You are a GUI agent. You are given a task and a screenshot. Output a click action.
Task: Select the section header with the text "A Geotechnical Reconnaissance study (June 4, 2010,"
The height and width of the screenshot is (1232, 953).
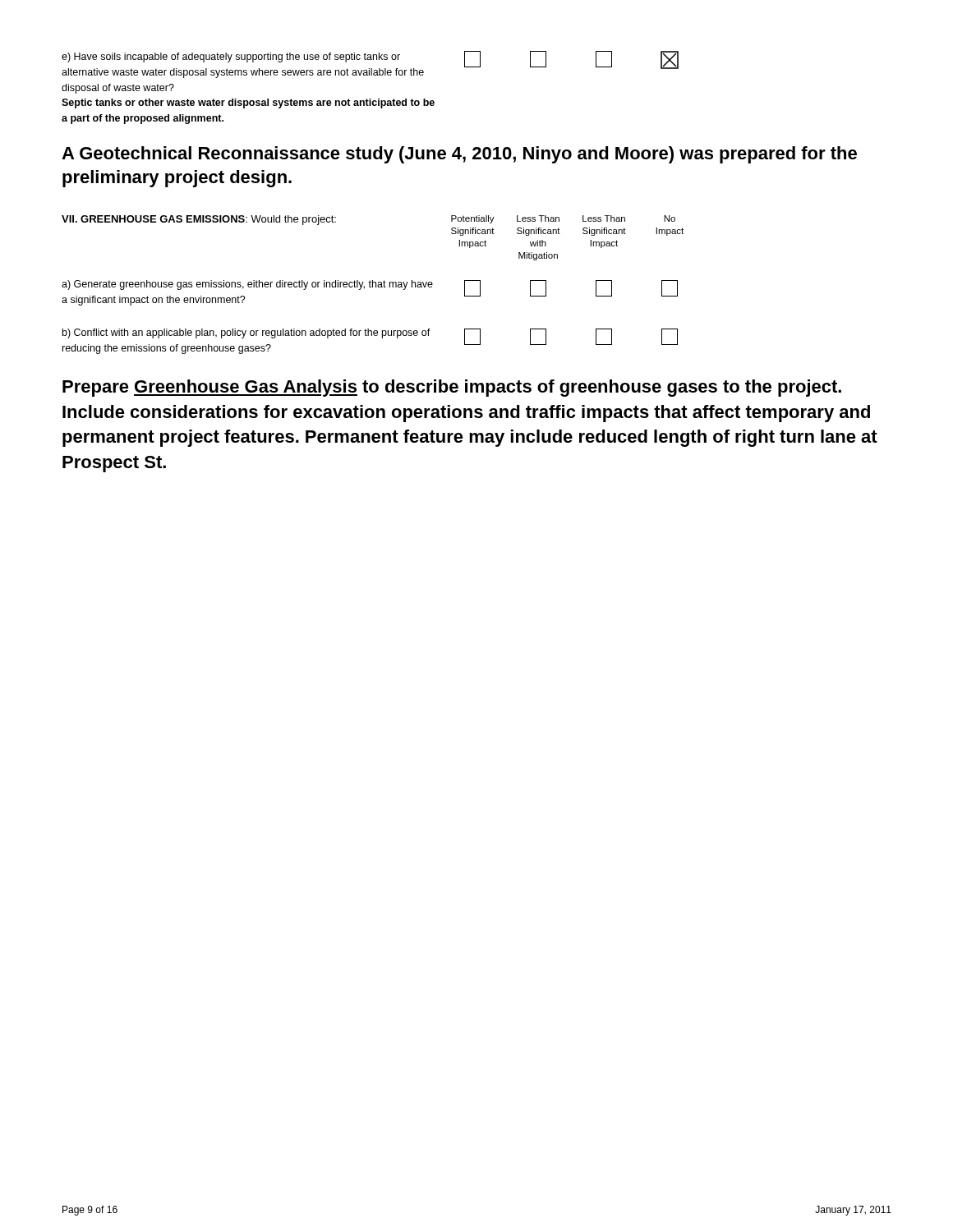click(x=460, y=165)
